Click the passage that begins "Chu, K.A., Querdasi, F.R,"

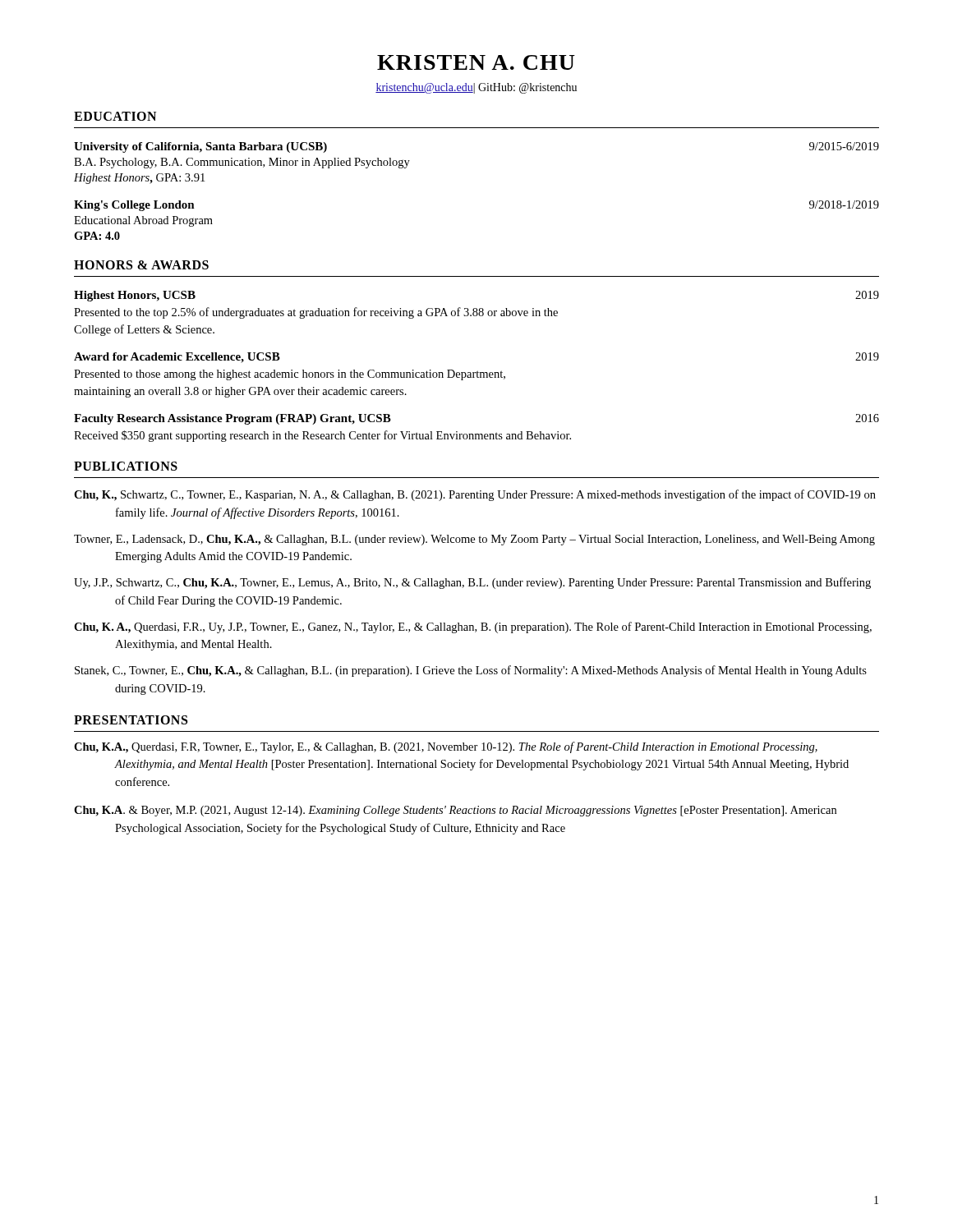(x=461, y=764)
